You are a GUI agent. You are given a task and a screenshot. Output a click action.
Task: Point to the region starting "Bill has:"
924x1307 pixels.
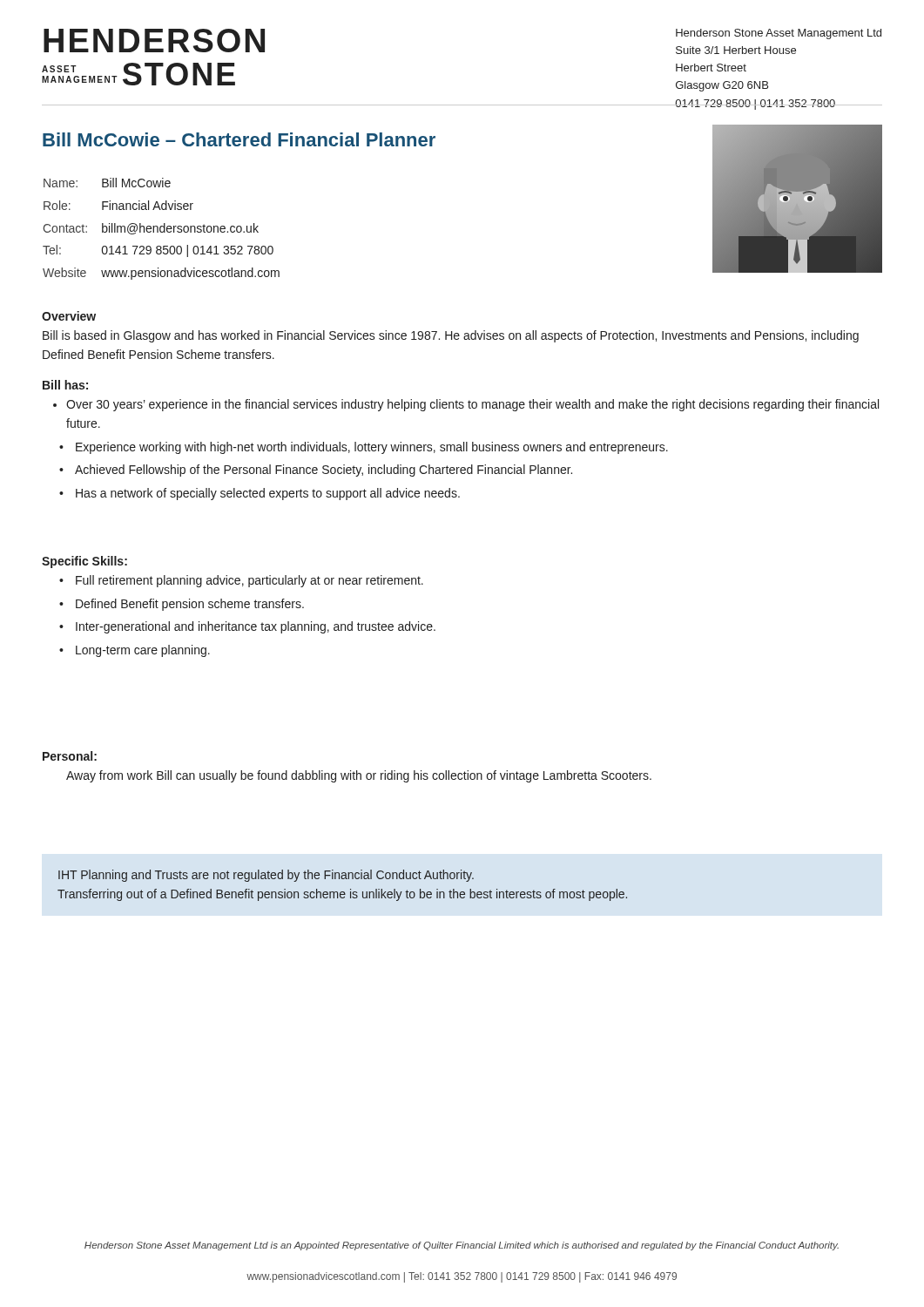(x=65, y=385)
